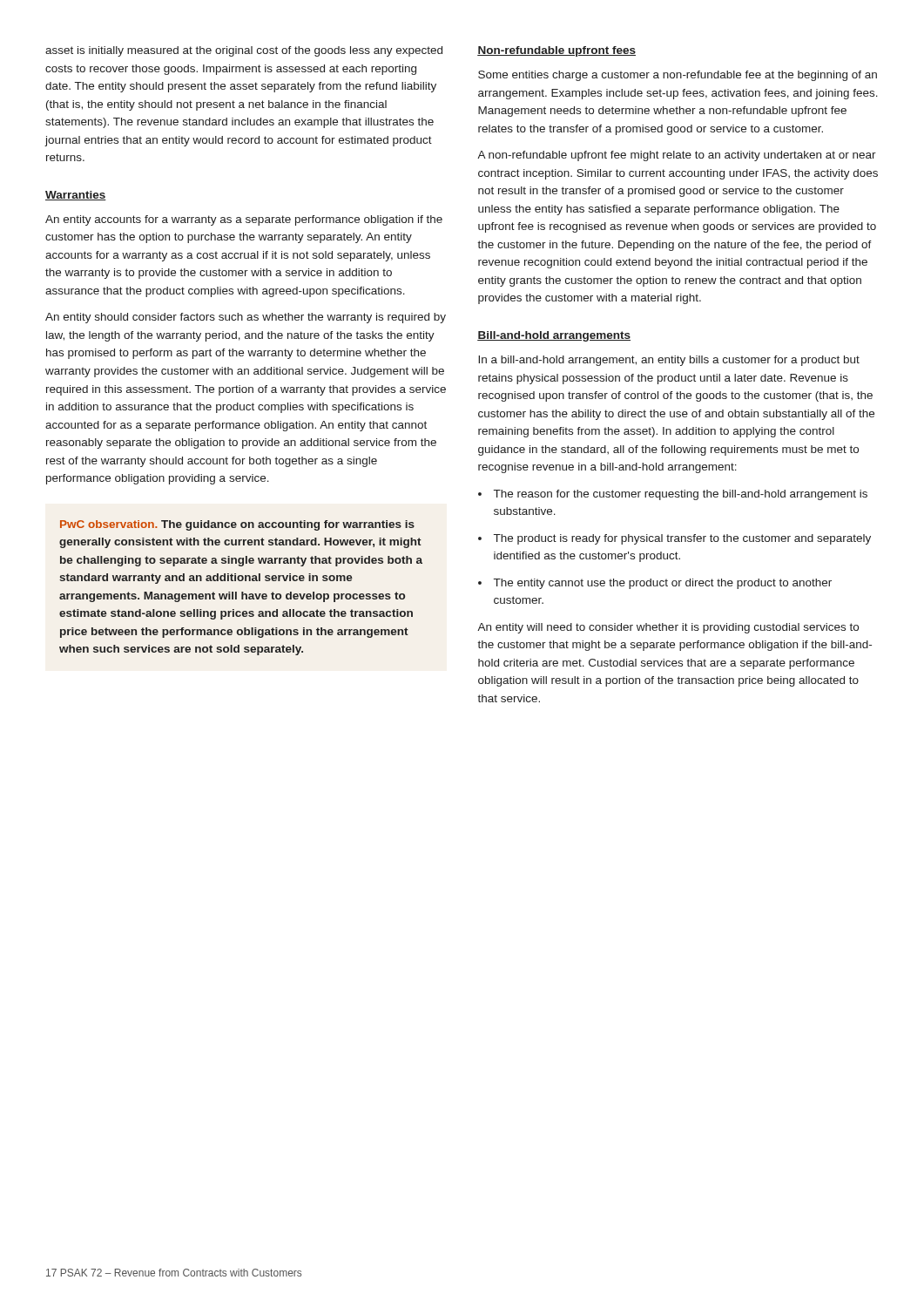Find the block on this page that starts "An entity will need to consider whether"
This screenshot has width=924, height=1307.
tap(678, 663)
